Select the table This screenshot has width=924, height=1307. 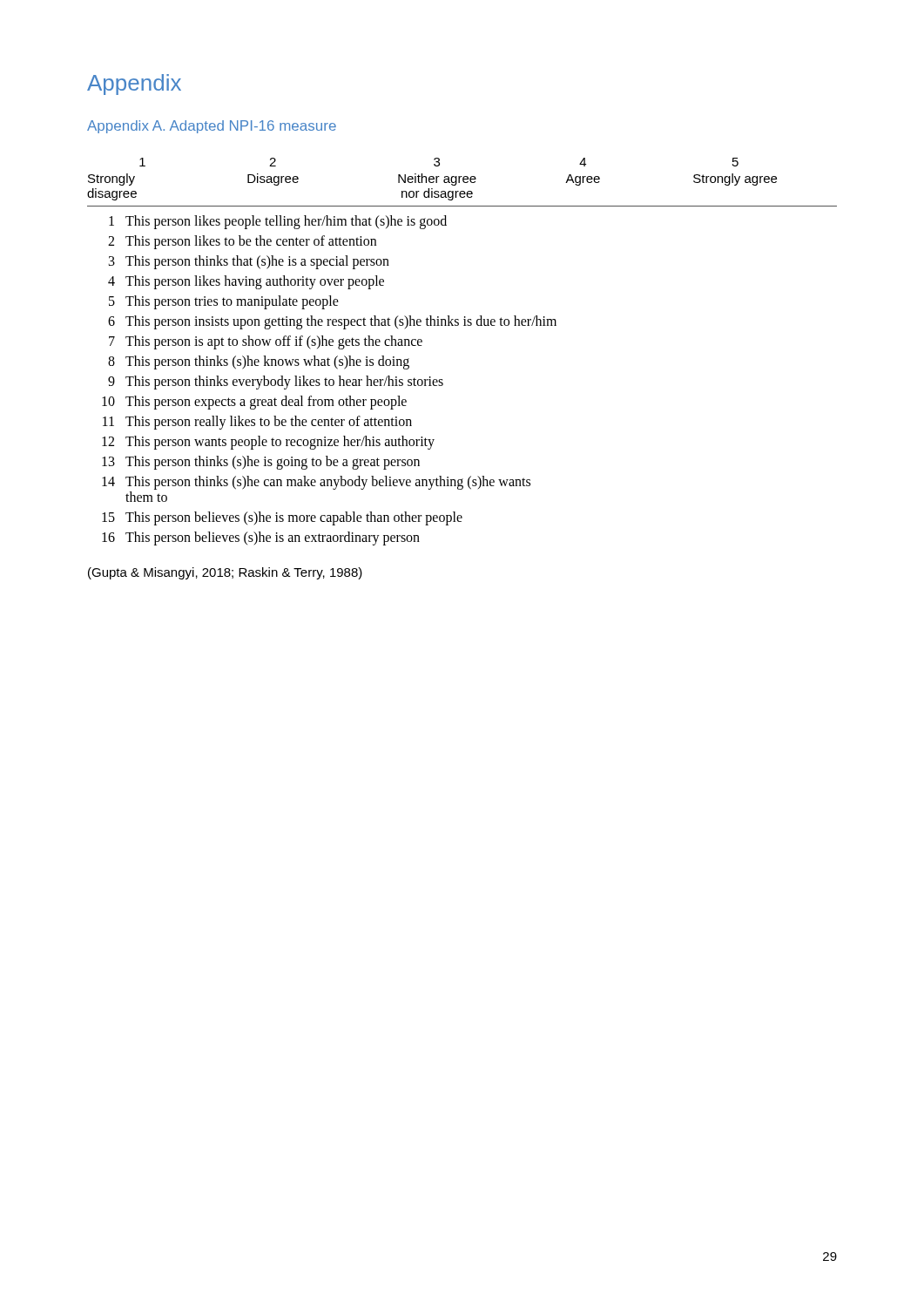coord(462,178)
